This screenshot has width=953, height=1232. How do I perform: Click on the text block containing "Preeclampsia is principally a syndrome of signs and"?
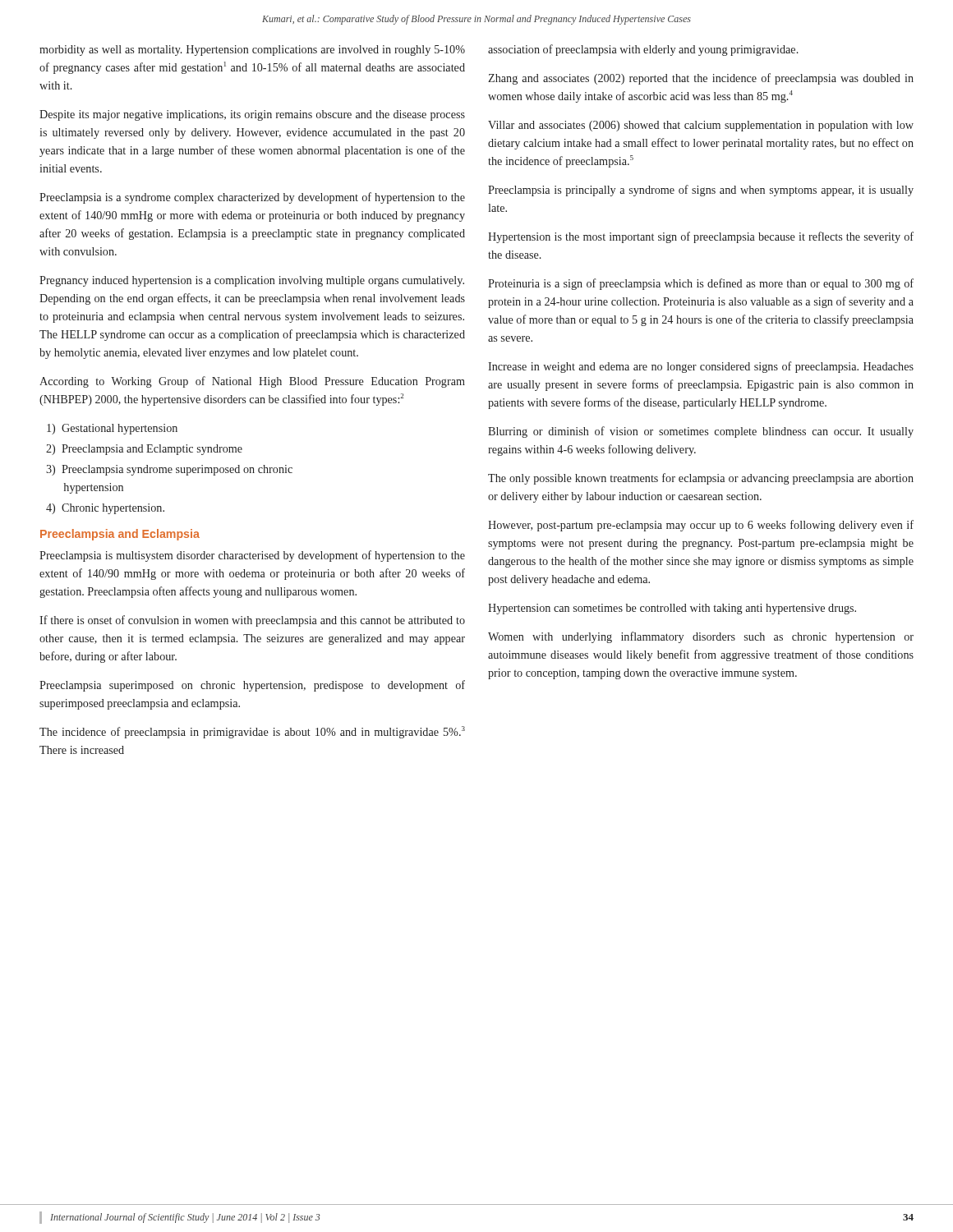pyautogui.click(x=701, y=199)
